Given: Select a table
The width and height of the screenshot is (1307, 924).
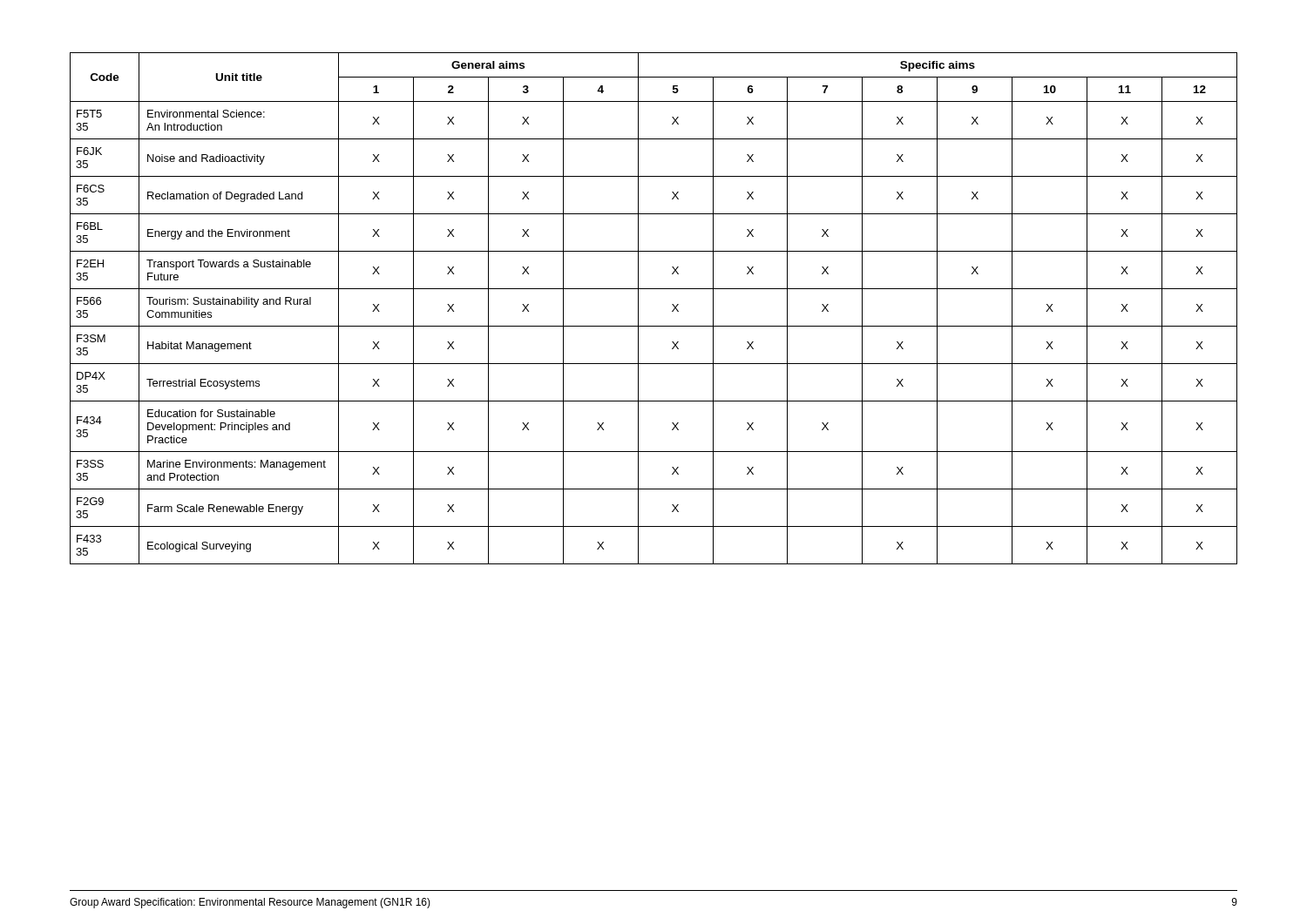Looking at the screenshot, I should click(x=654, y=308).
